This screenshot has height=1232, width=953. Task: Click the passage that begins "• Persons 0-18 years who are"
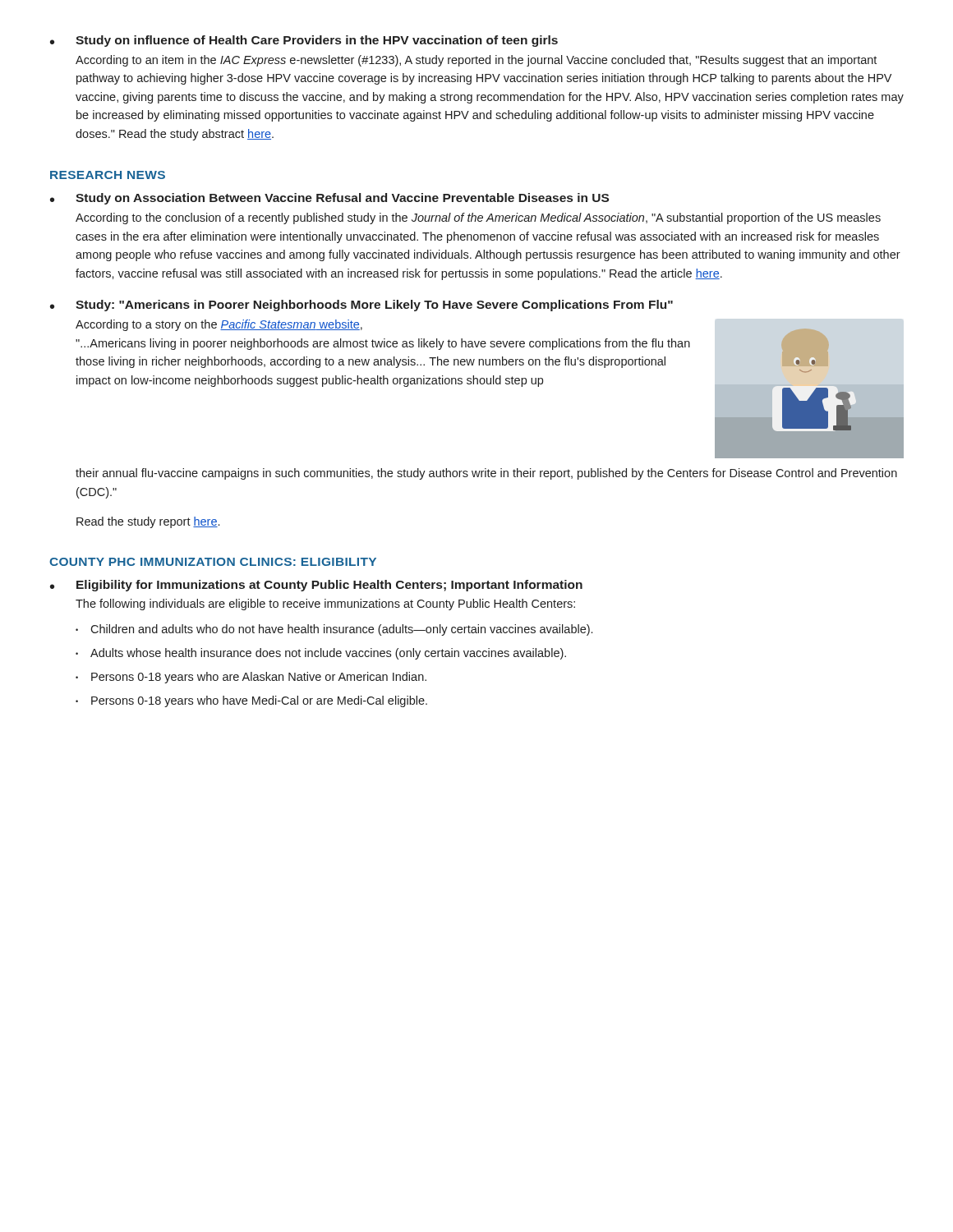[251, 677]
